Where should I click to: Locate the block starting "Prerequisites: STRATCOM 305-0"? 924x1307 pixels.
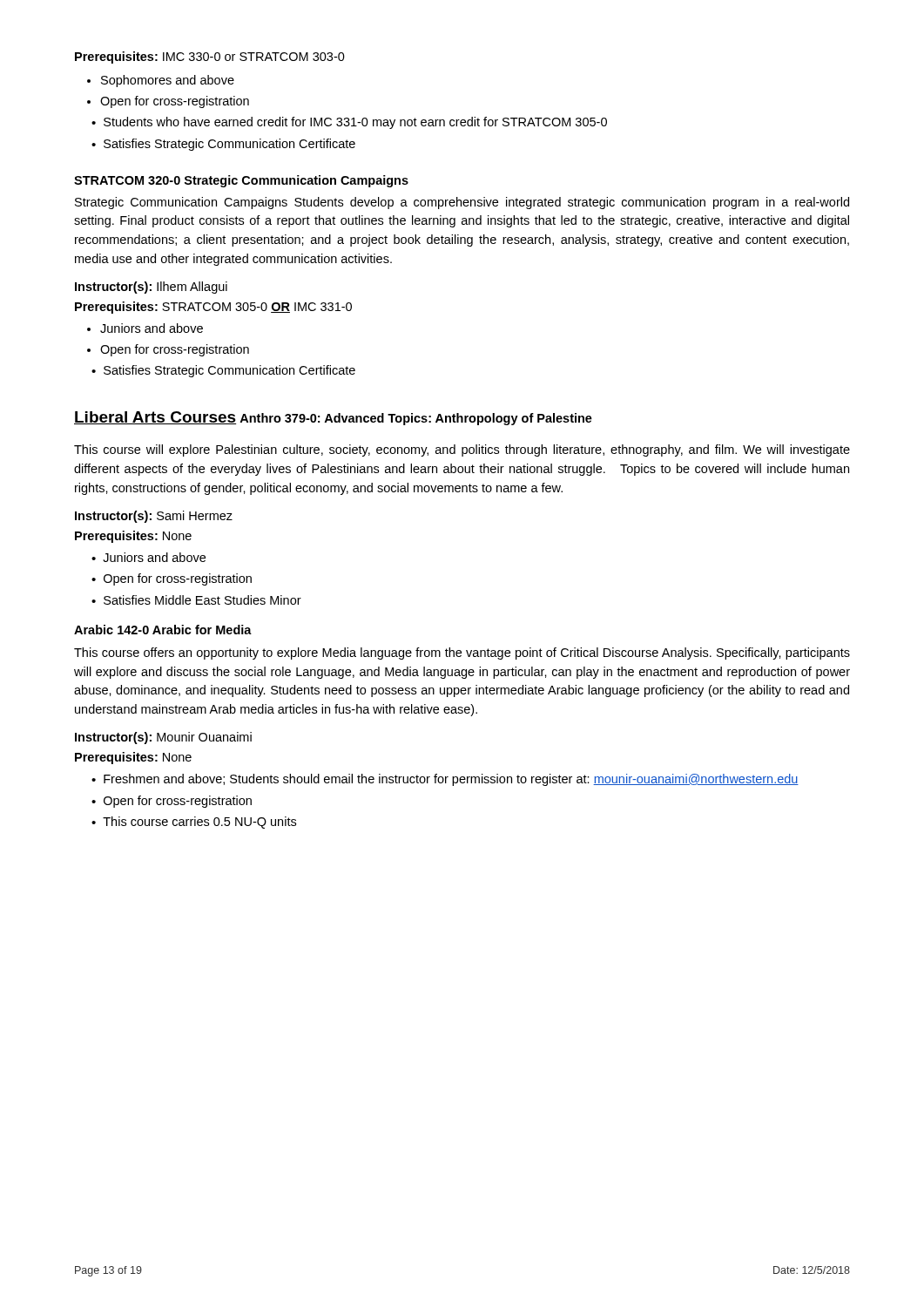click(x=213, y=308)
